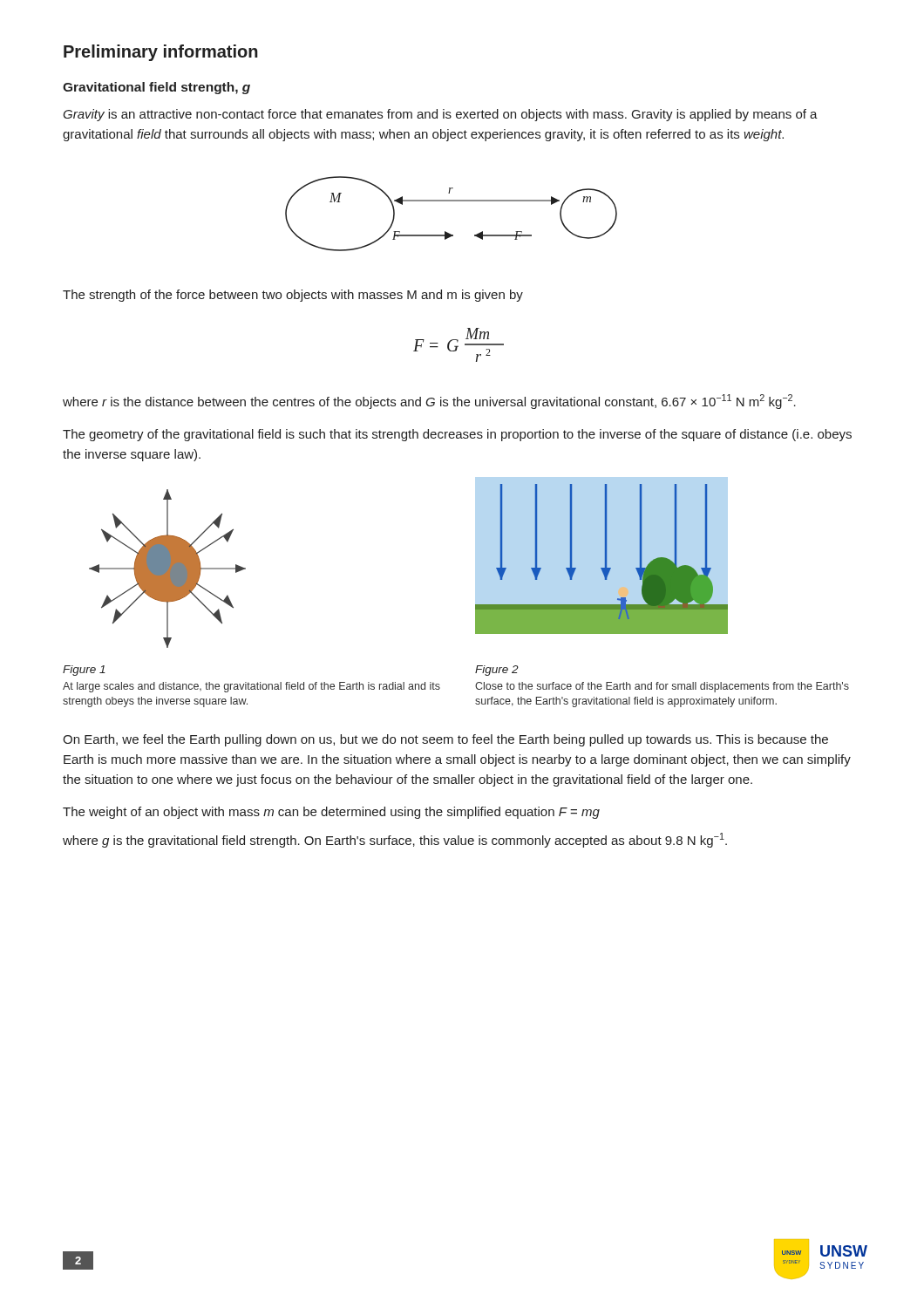The height and width of the screenshot is (1308, 924).
Task: Select the formula containing "F = G Mm r 2"
Action: pos(462,346)
